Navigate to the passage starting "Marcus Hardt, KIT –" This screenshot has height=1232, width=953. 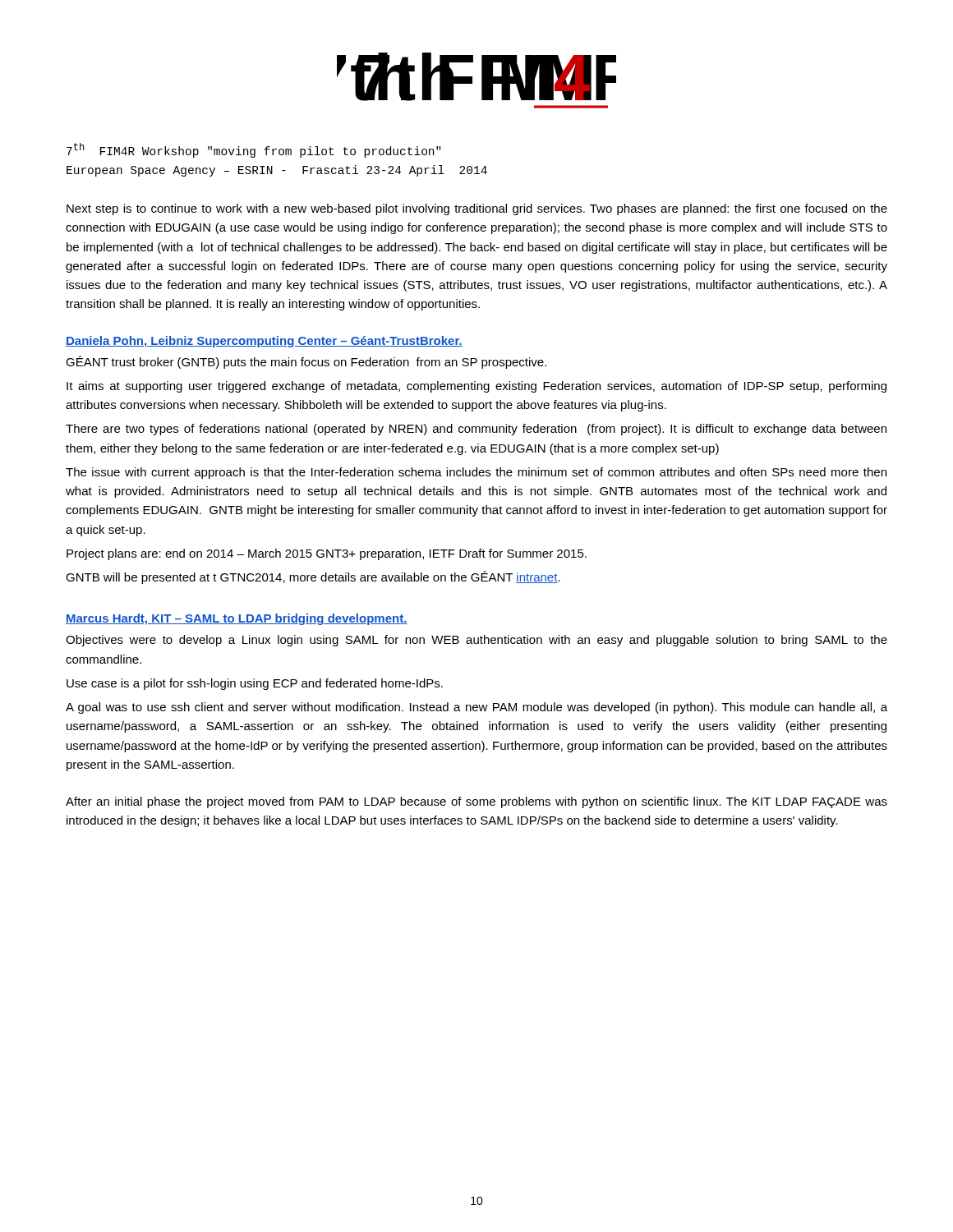236,618
